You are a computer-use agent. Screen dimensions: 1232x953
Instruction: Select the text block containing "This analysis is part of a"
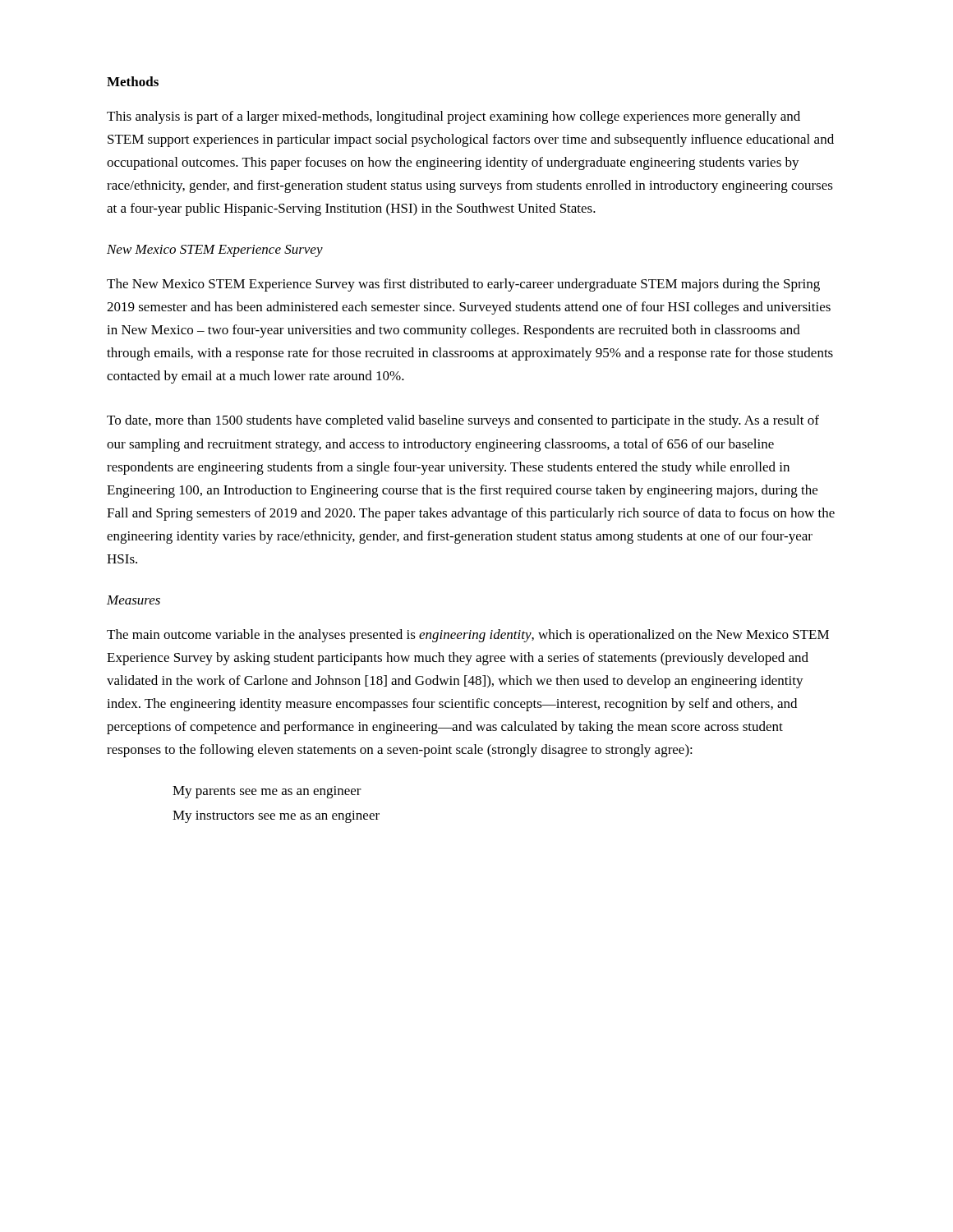[x=470, y=162]
